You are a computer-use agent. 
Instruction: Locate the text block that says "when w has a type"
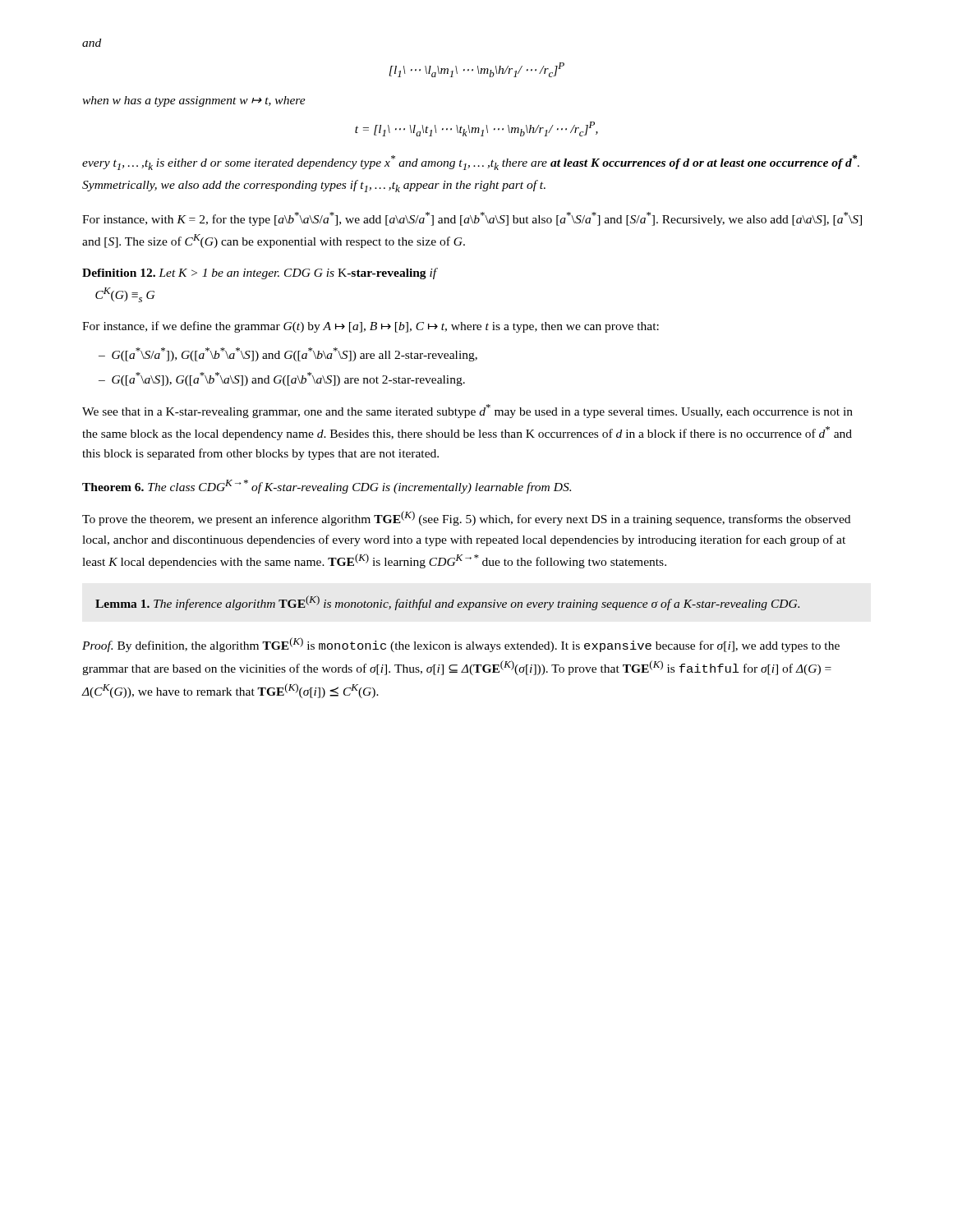pos(194,100)
